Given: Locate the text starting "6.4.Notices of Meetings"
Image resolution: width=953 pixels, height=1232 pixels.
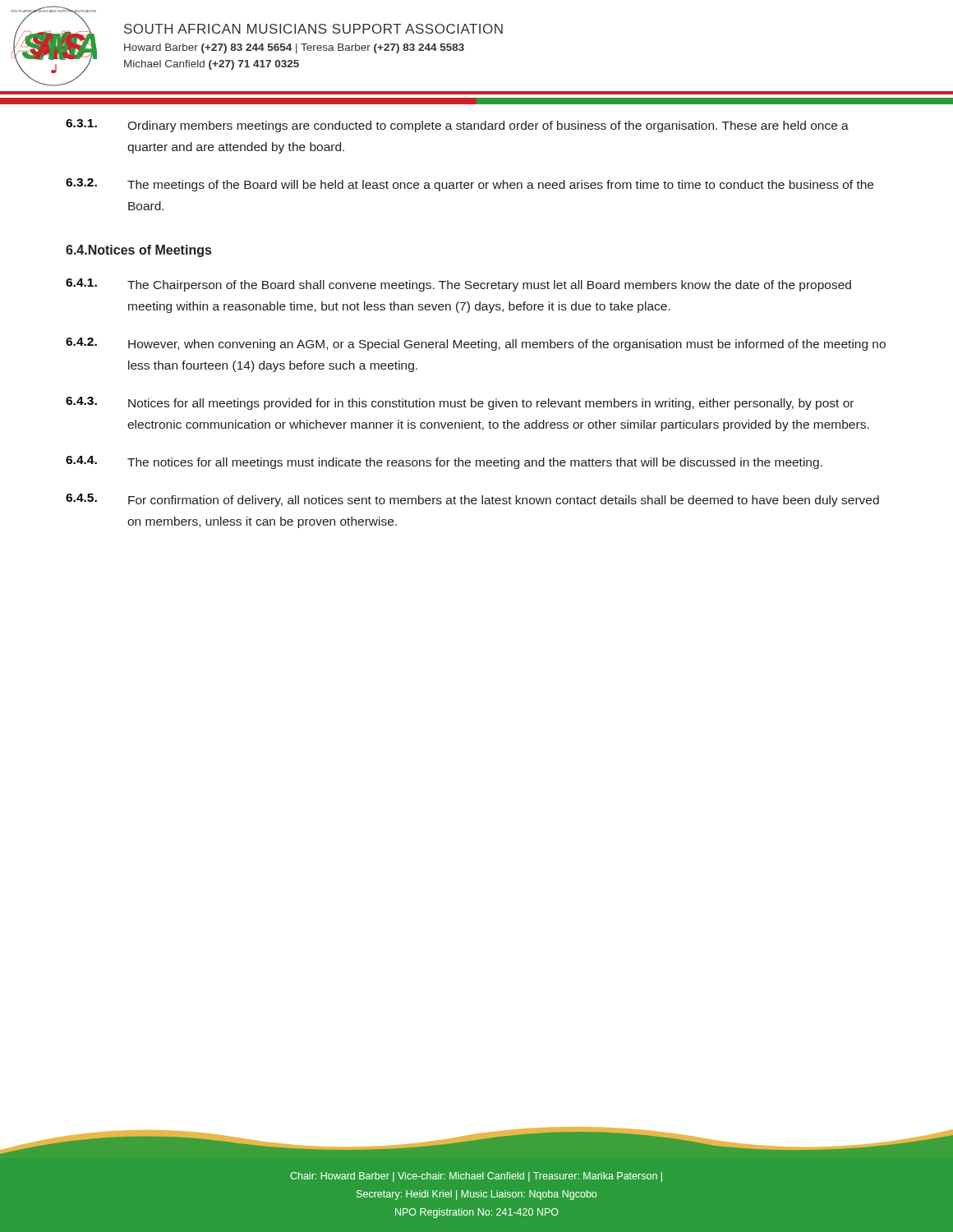Looking at the screenshot, I should point(139,250).
